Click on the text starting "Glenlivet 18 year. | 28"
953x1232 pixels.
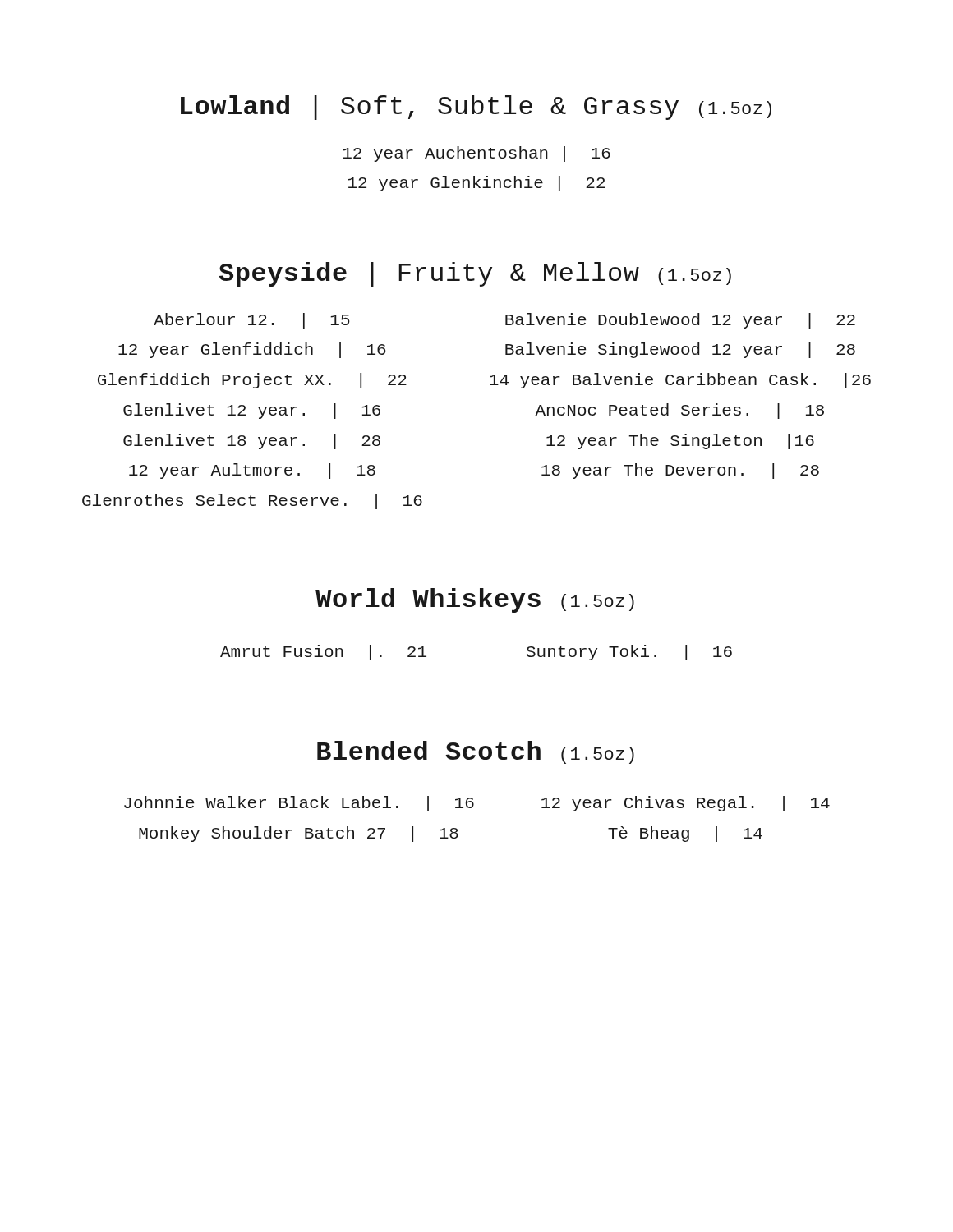[252, 441]
